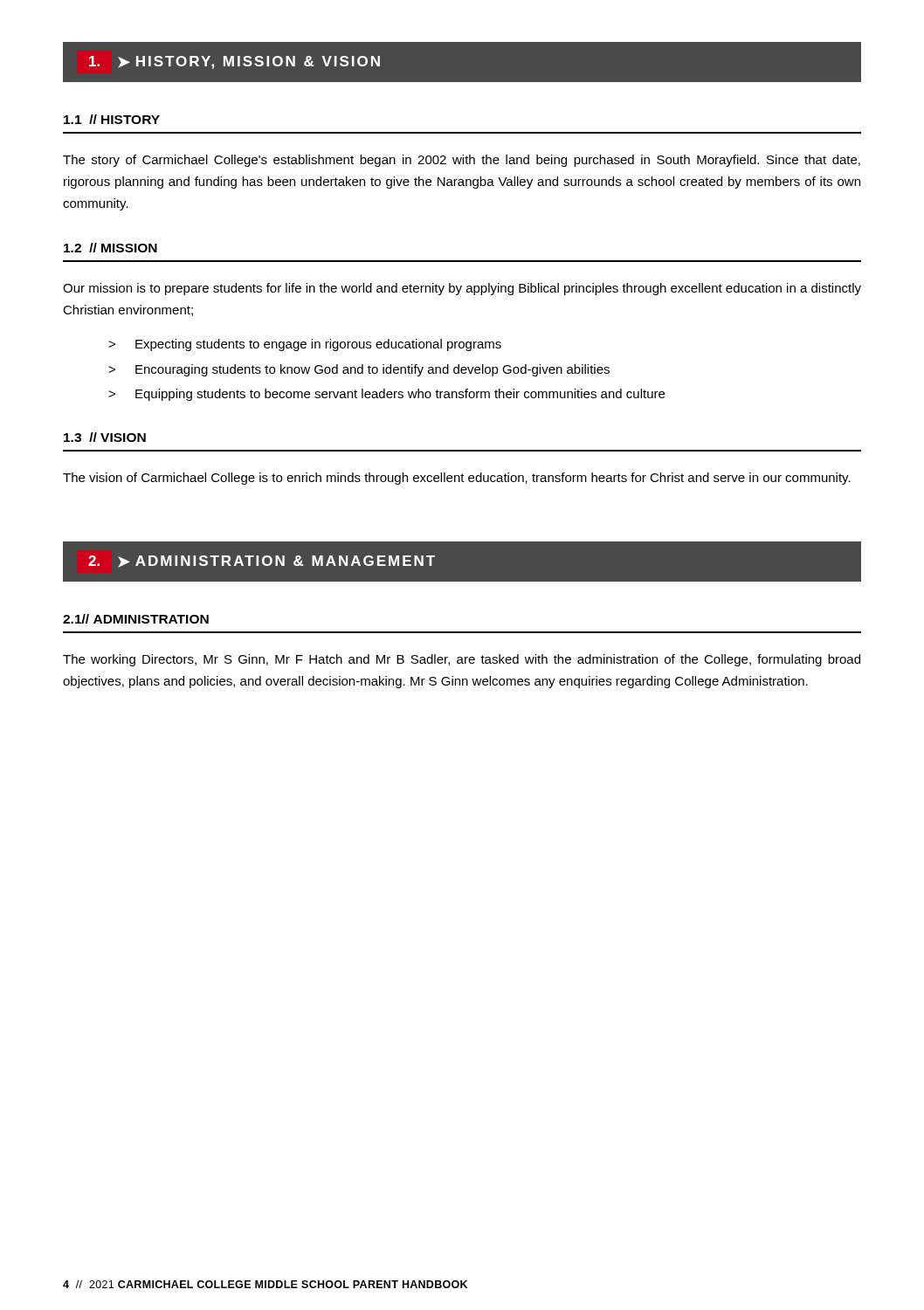Navigate to the element starting "1.2 // MISSION"
This screenshot has width=924, height=1310.
click(x=110, y=248)
